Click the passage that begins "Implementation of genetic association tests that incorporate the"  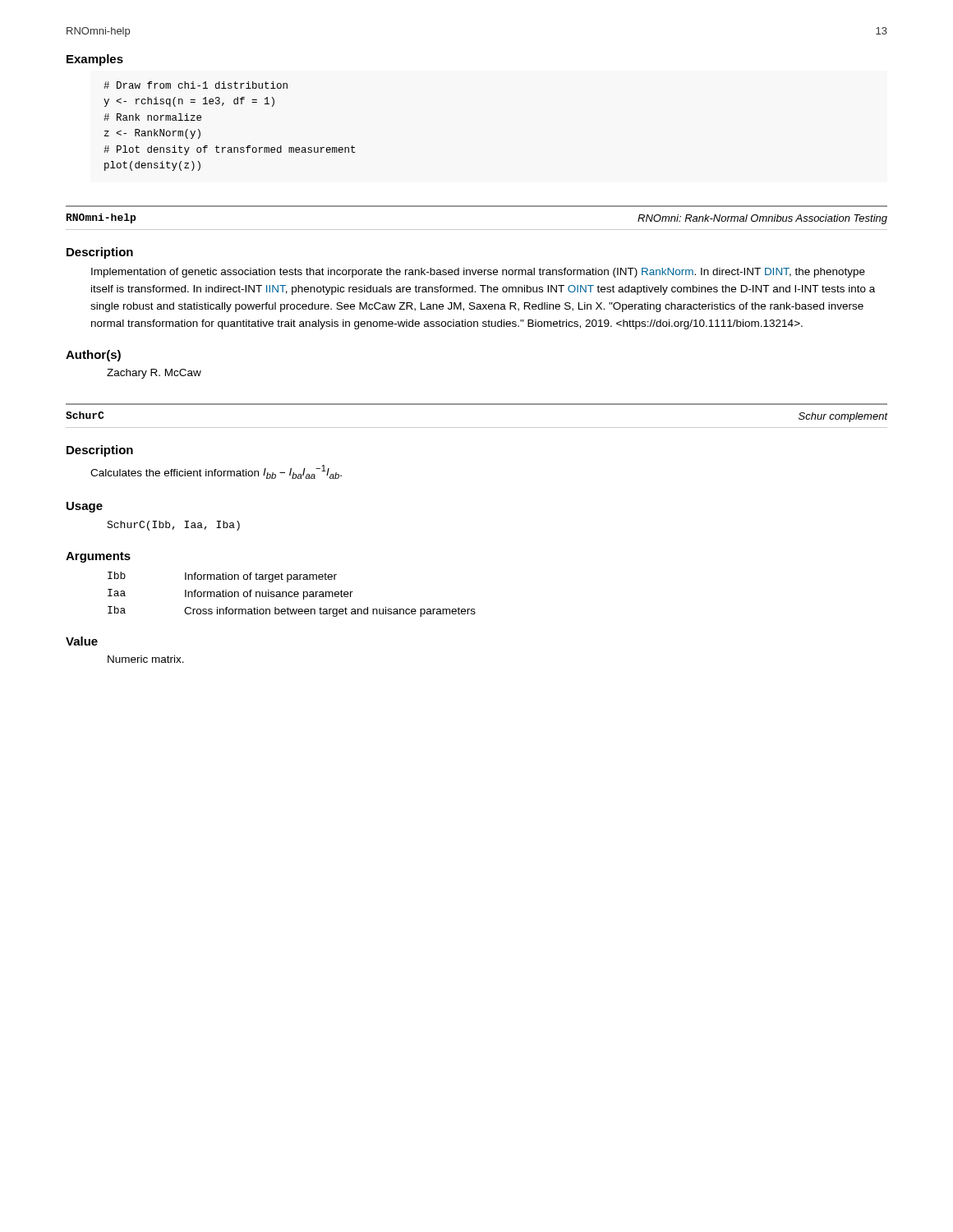[x=483, y=297]
